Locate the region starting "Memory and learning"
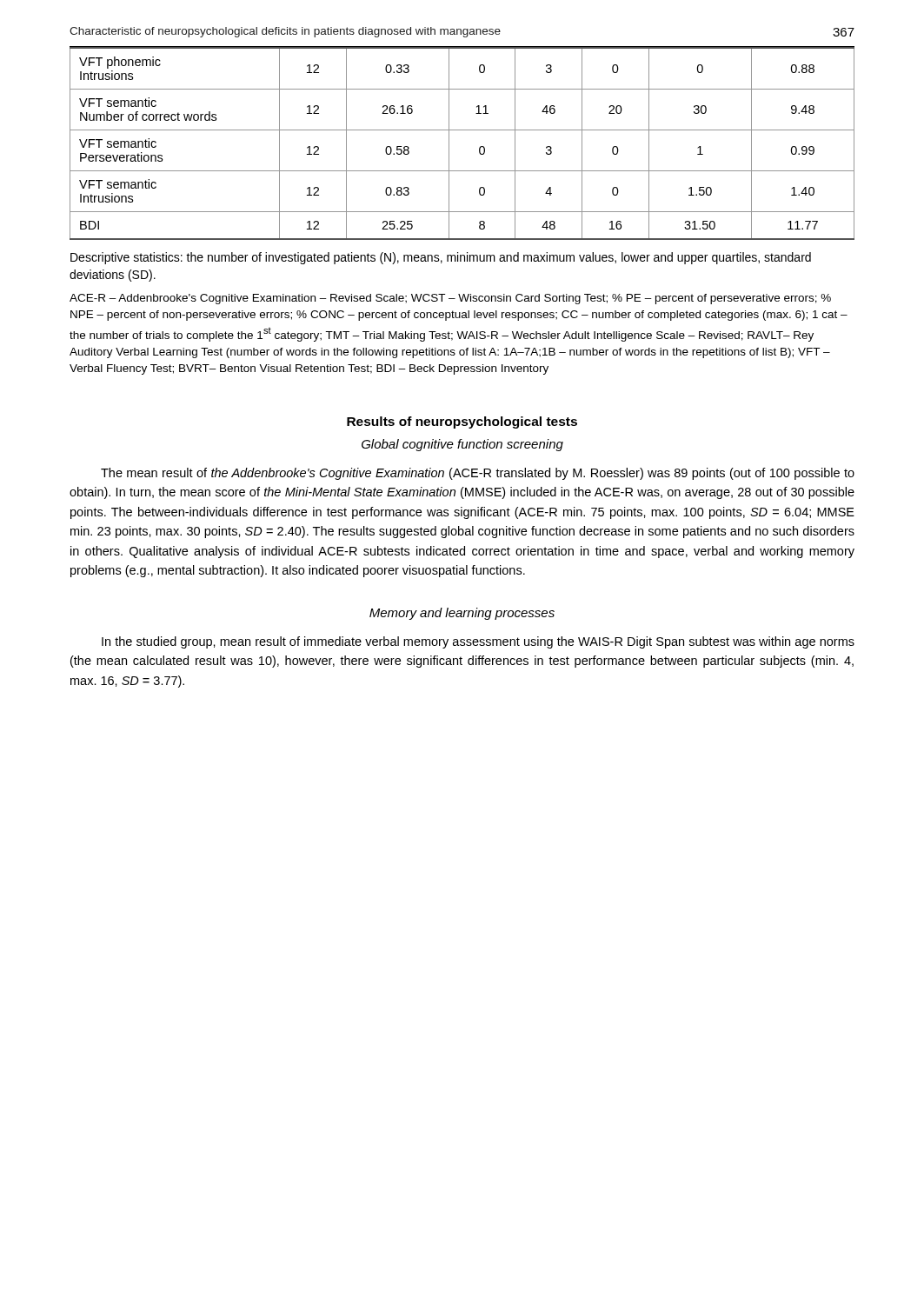Viewport: 924px width, 1304px height. 462,612
